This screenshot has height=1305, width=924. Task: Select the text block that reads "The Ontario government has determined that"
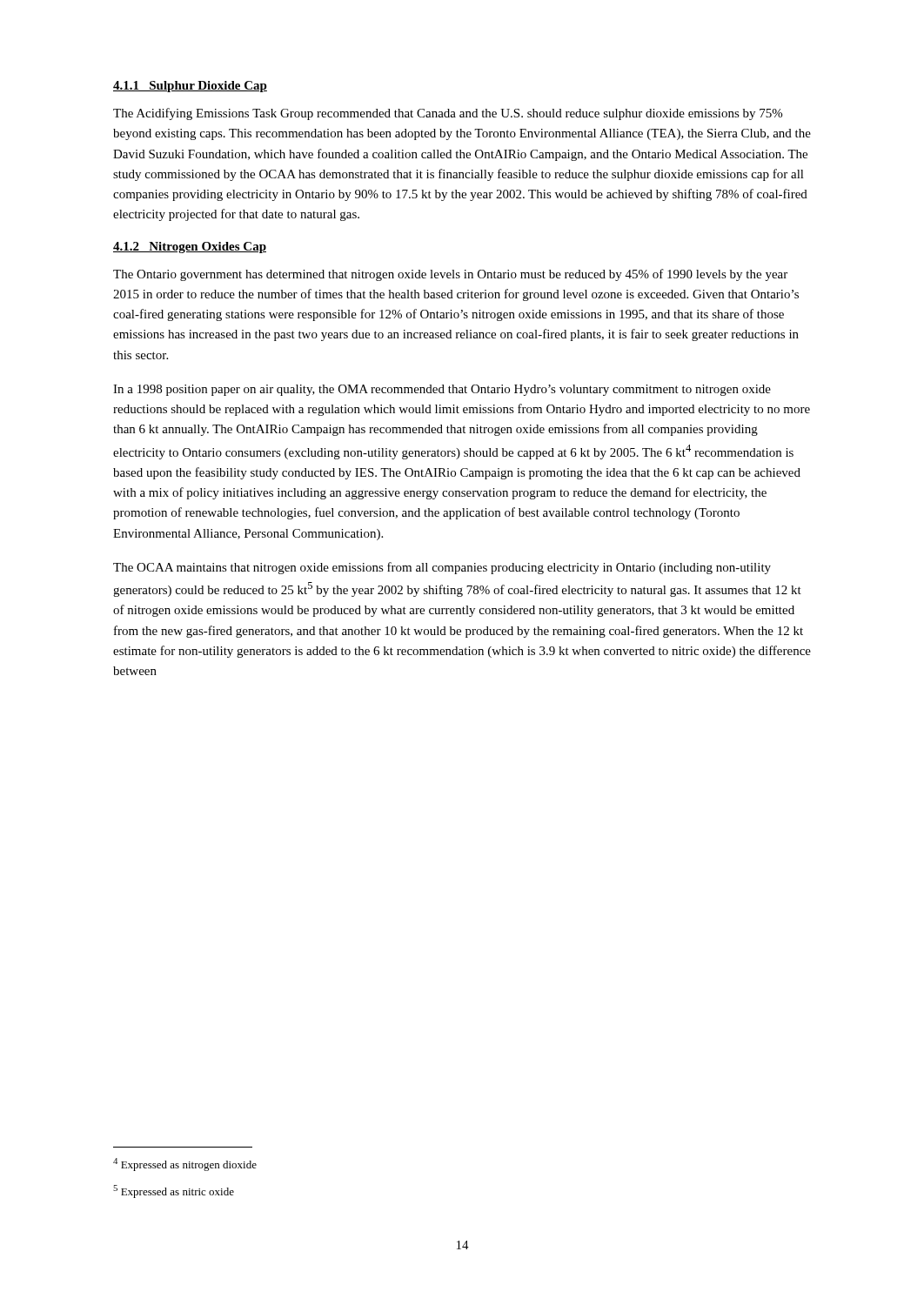pyautogui.click(x=462, y=315)
